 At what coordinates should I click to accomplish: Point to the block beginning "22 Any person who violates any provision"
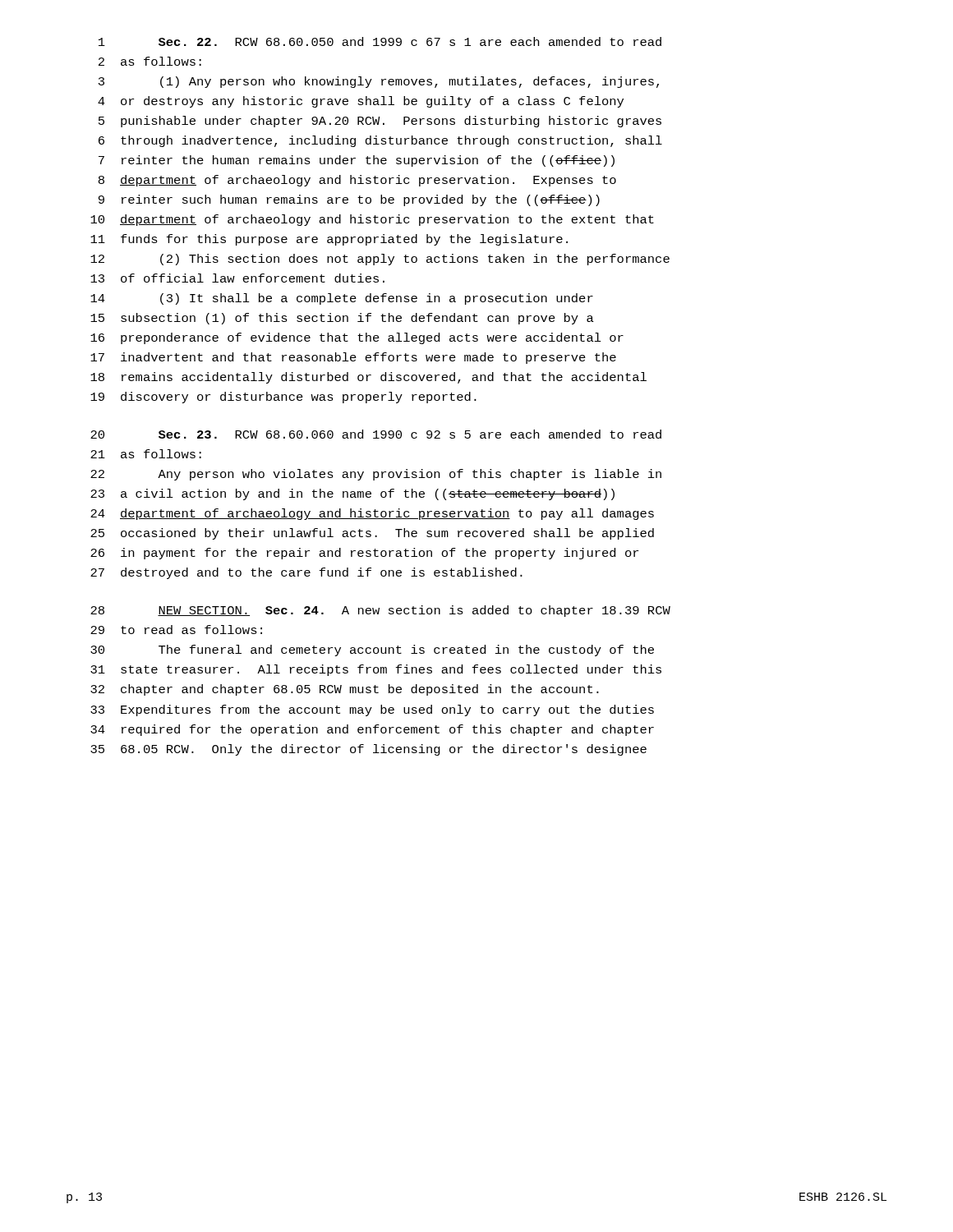pyautogui.click(x=476, y=524)
